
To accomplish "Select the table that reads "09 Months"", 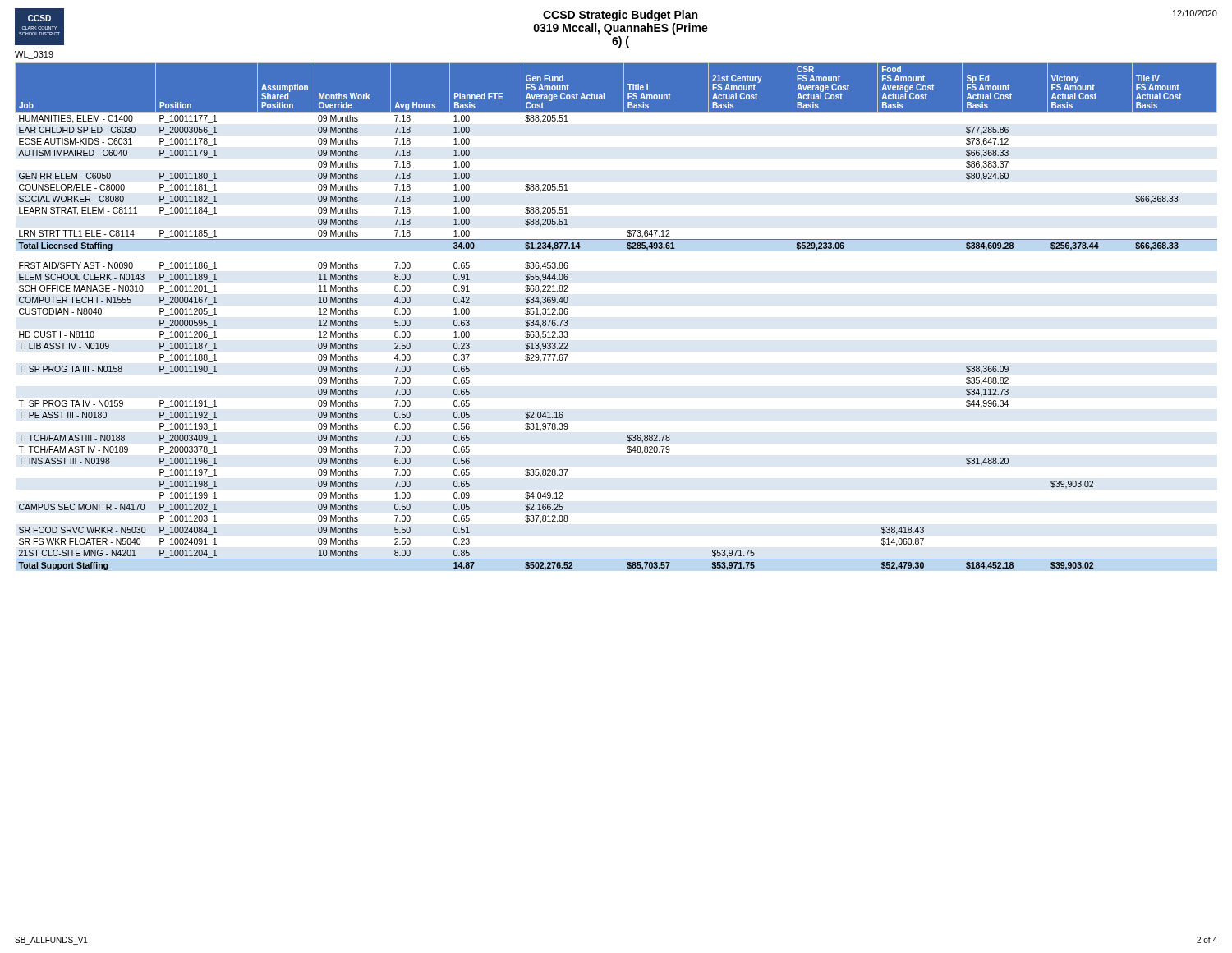I will tap(616, 317).
